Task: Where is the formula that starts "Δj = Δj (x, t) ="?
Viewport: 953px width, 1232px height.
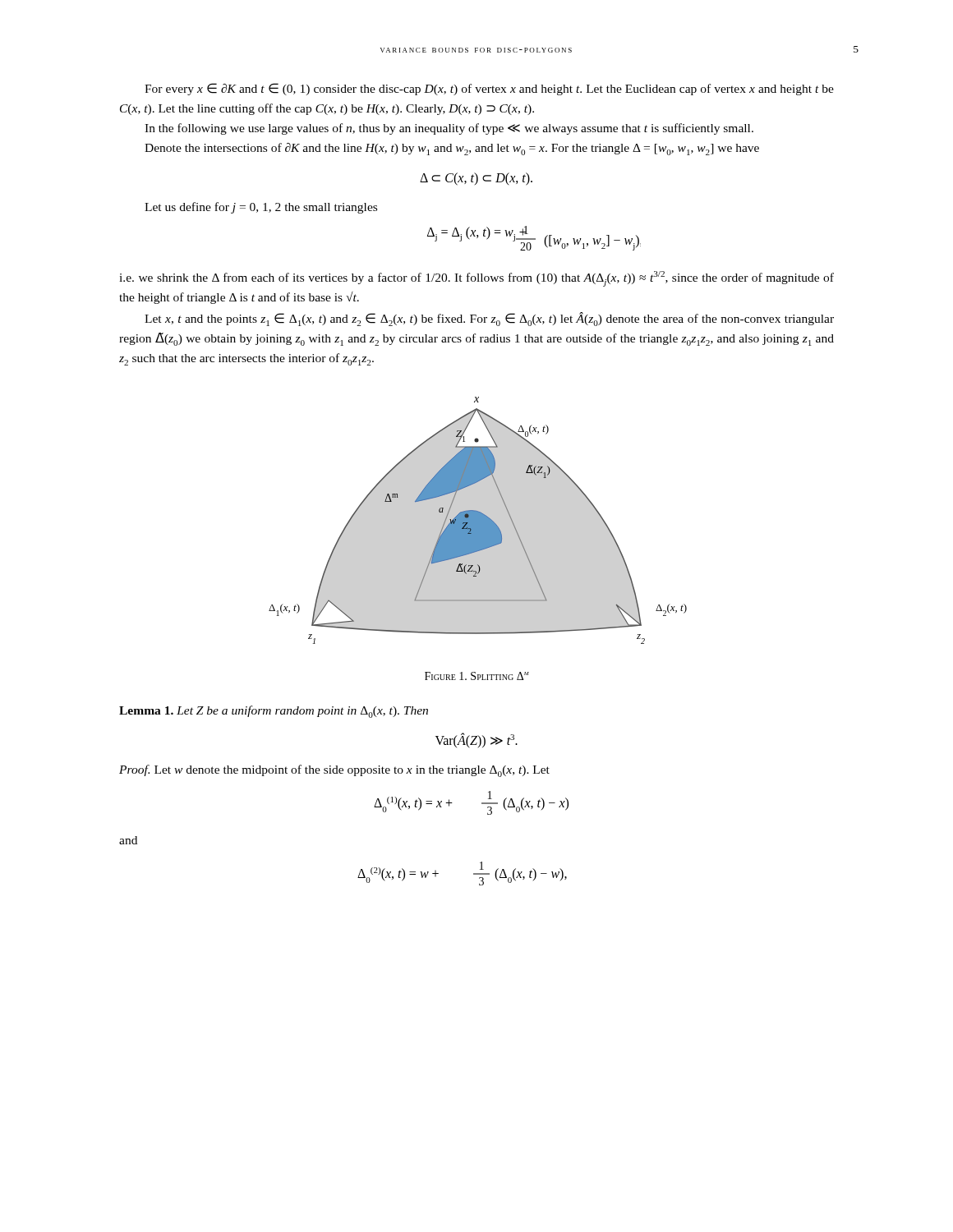Action: pos(478,242)
